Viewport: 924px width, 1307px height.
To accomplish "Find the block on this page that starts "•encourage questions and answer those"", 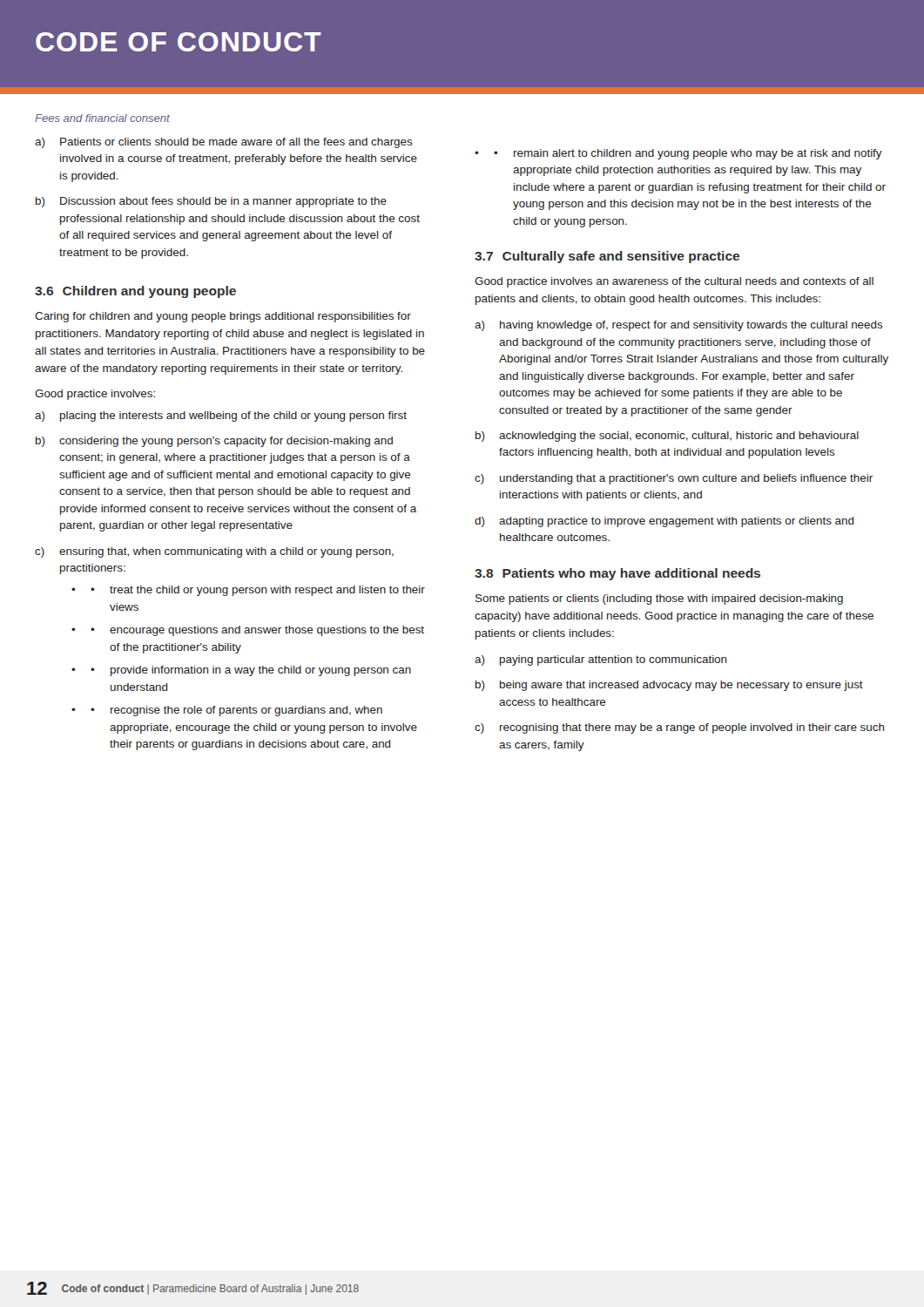I will [259, 638].
